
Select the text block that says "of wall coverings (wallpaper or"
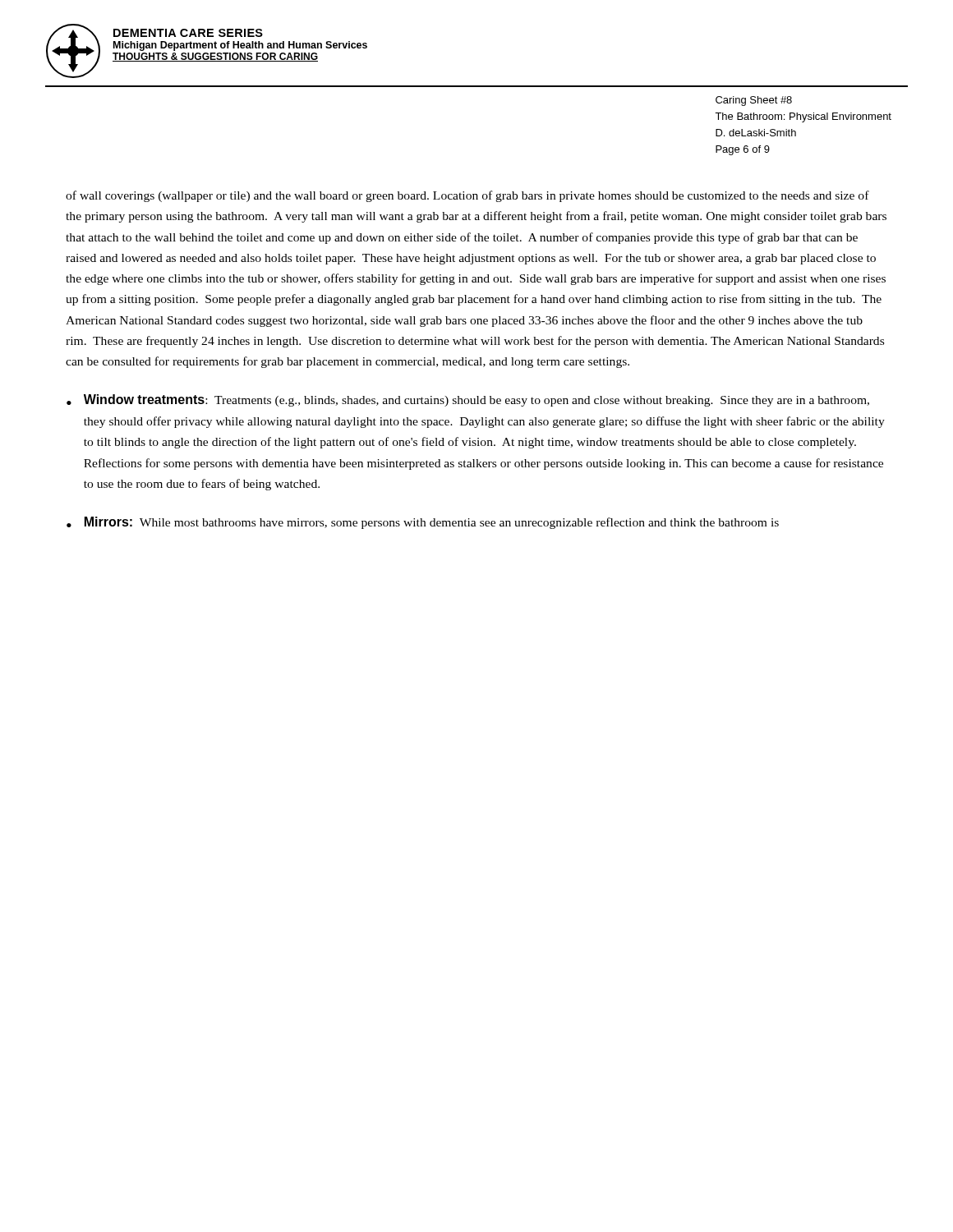(476, 278)
